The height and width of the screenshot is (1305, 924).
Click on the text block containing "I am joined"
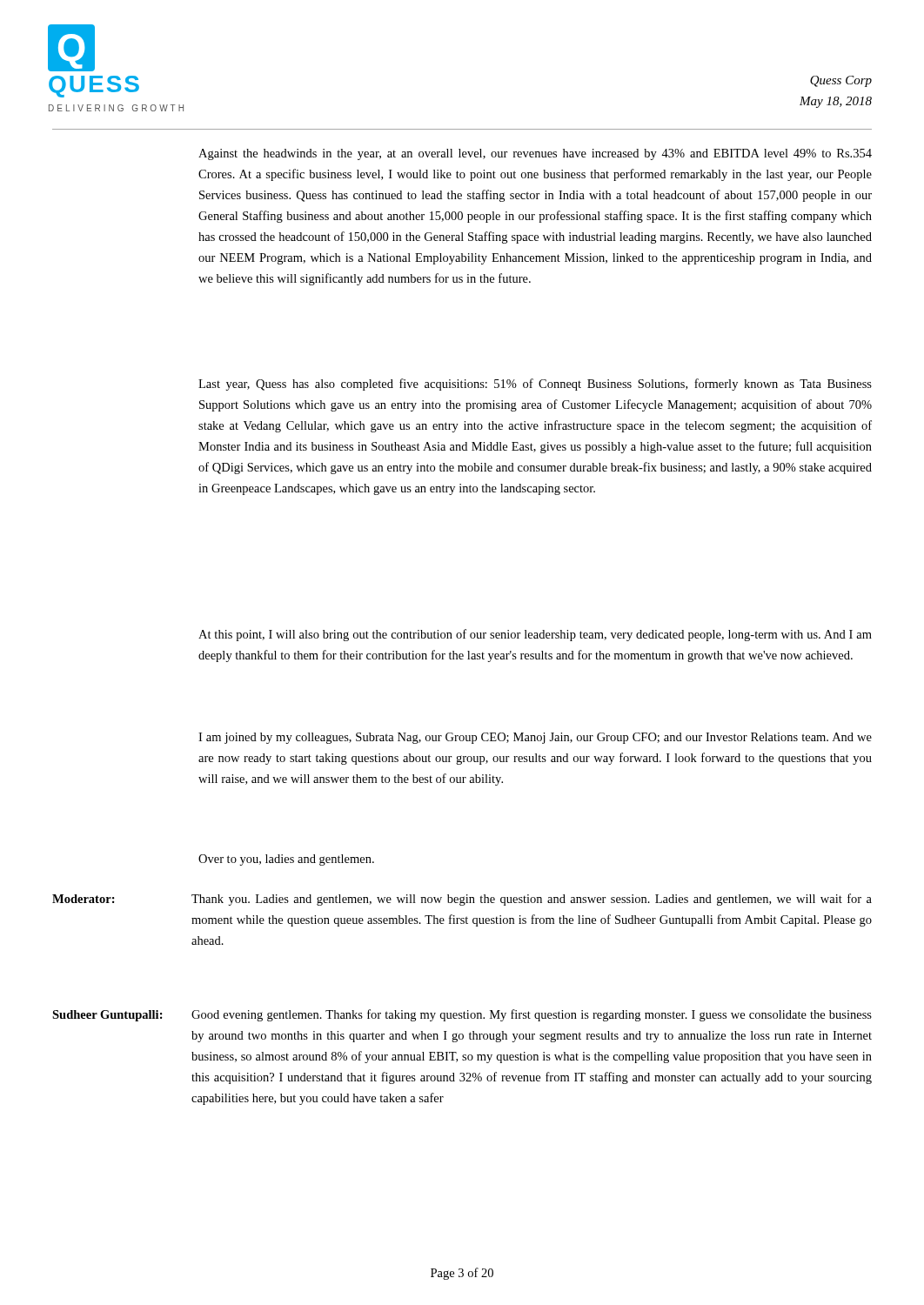coord(535,758)
